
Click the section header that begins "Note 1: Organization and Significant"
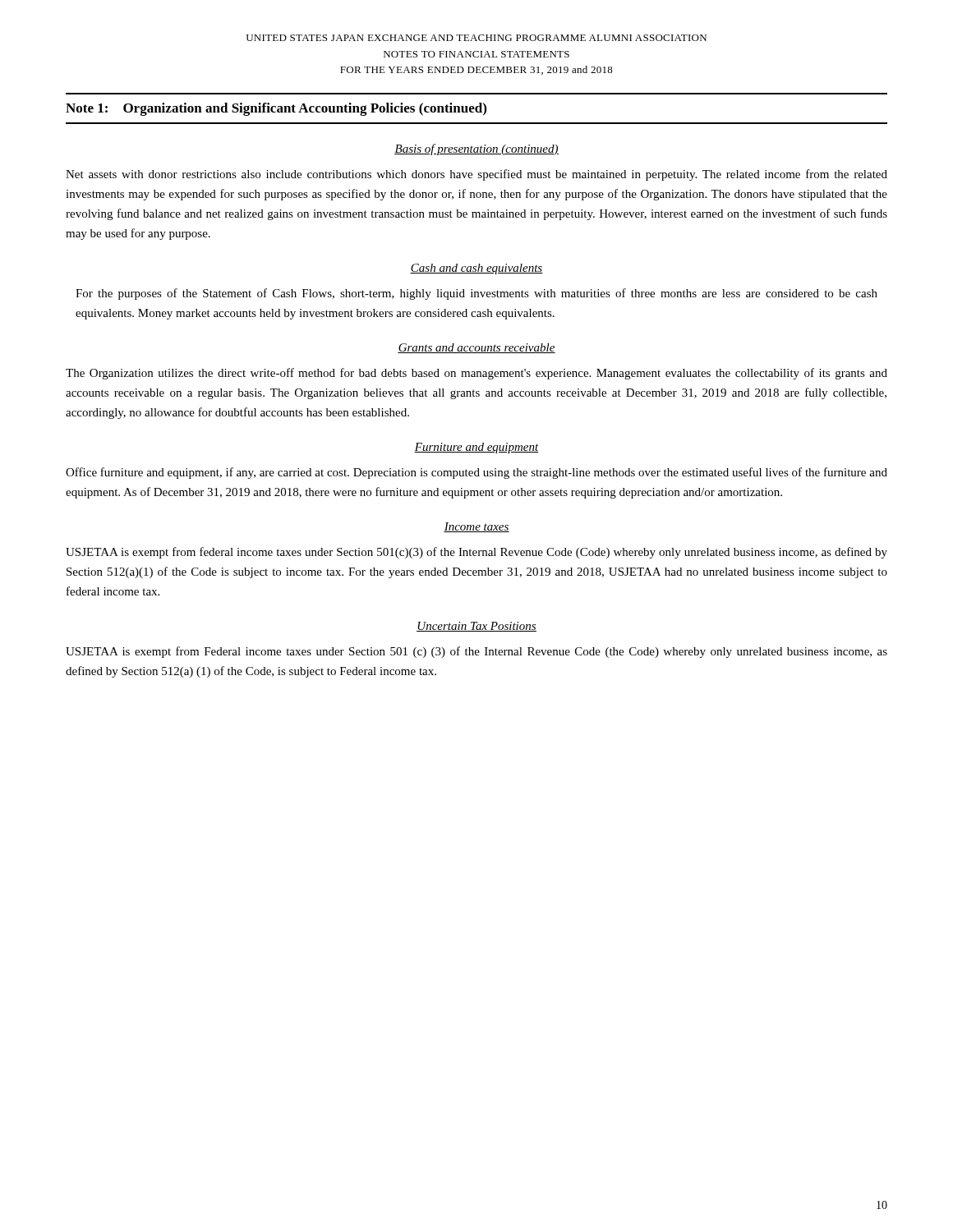click(476, 108)
